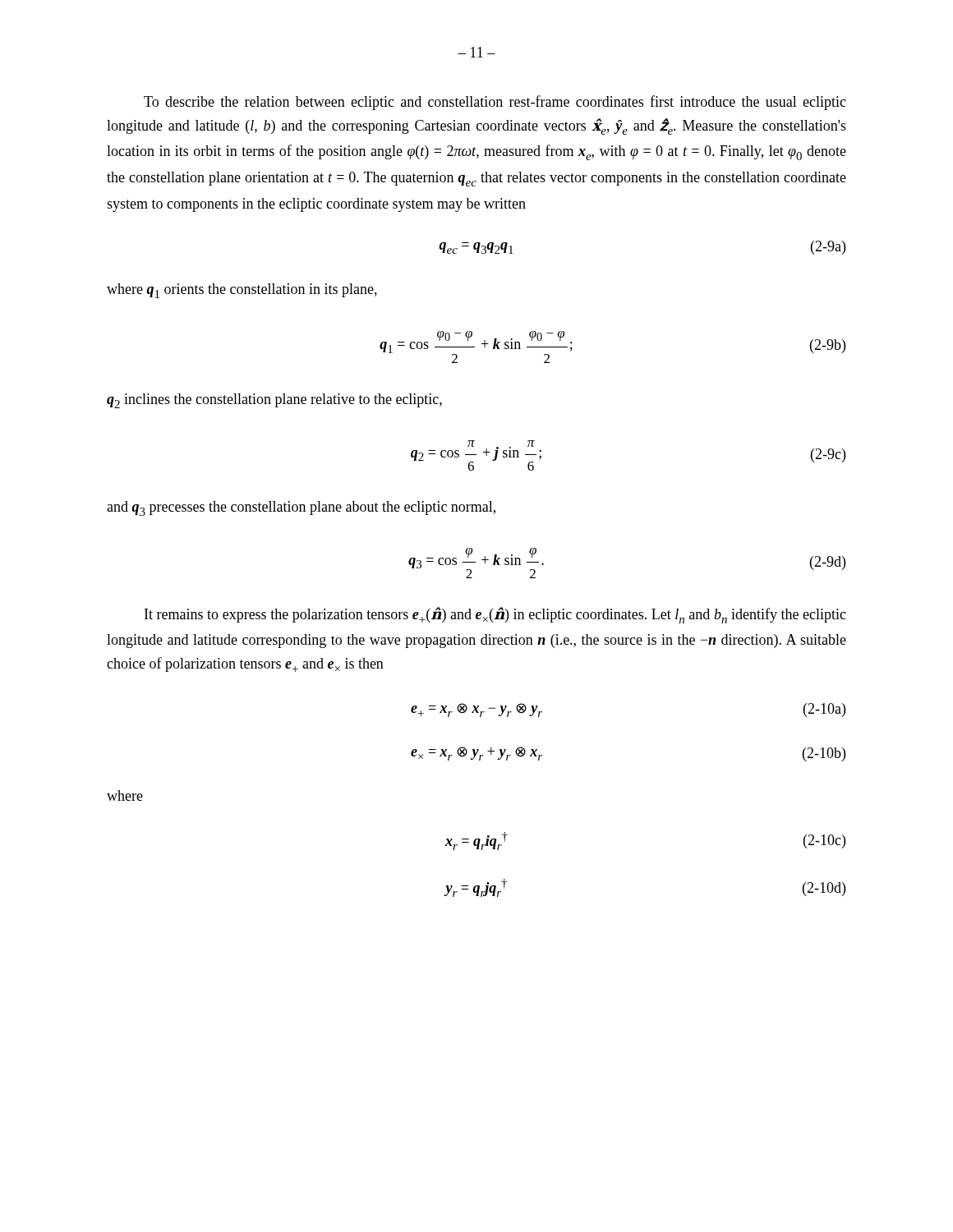Locate the text "xr = qriqr† (2-10c)"
The image size is (953, 1232).
[x=487, y=841]
